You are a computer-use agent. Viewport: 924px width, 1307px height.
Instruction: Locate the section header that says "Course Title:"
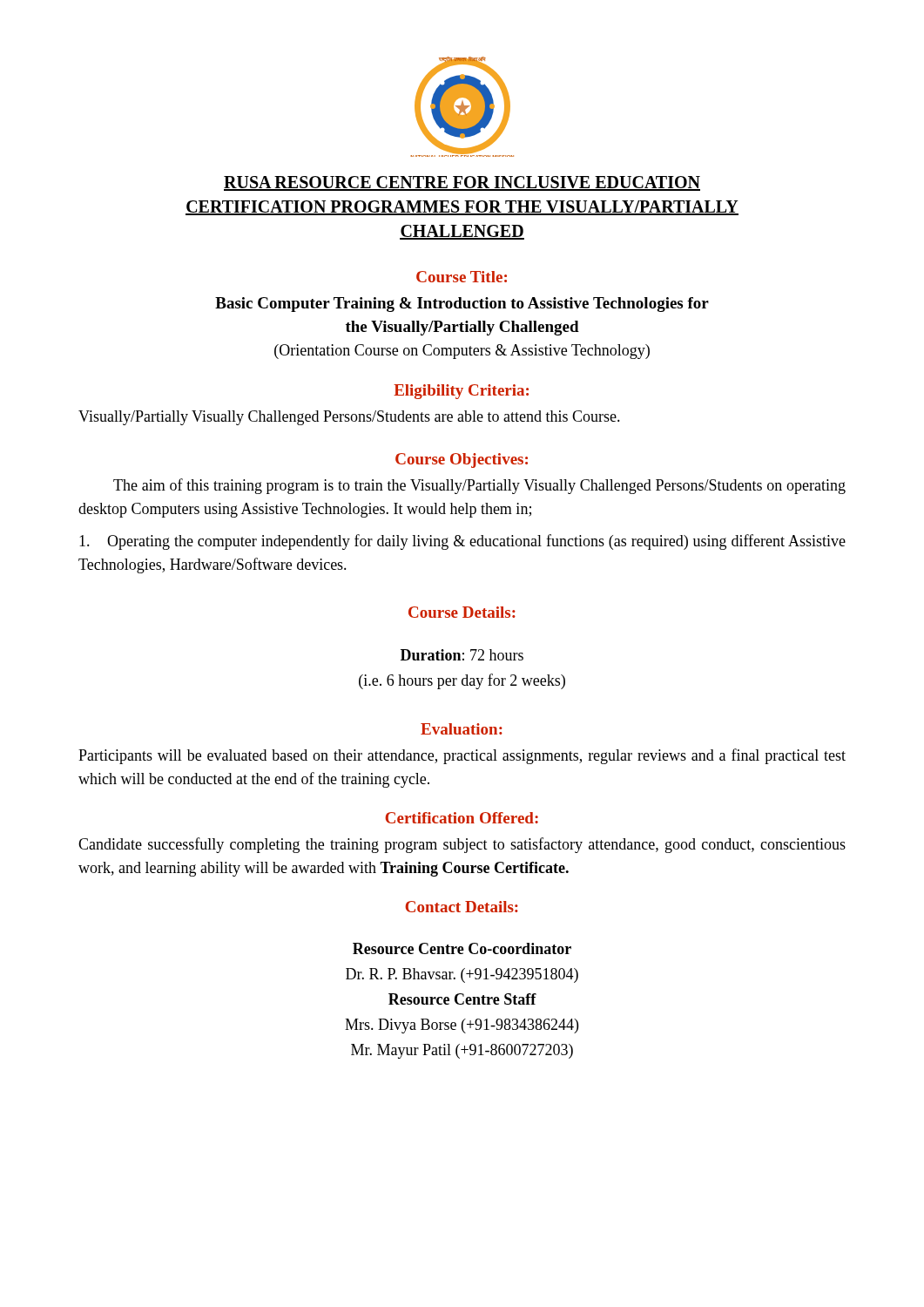462,277
